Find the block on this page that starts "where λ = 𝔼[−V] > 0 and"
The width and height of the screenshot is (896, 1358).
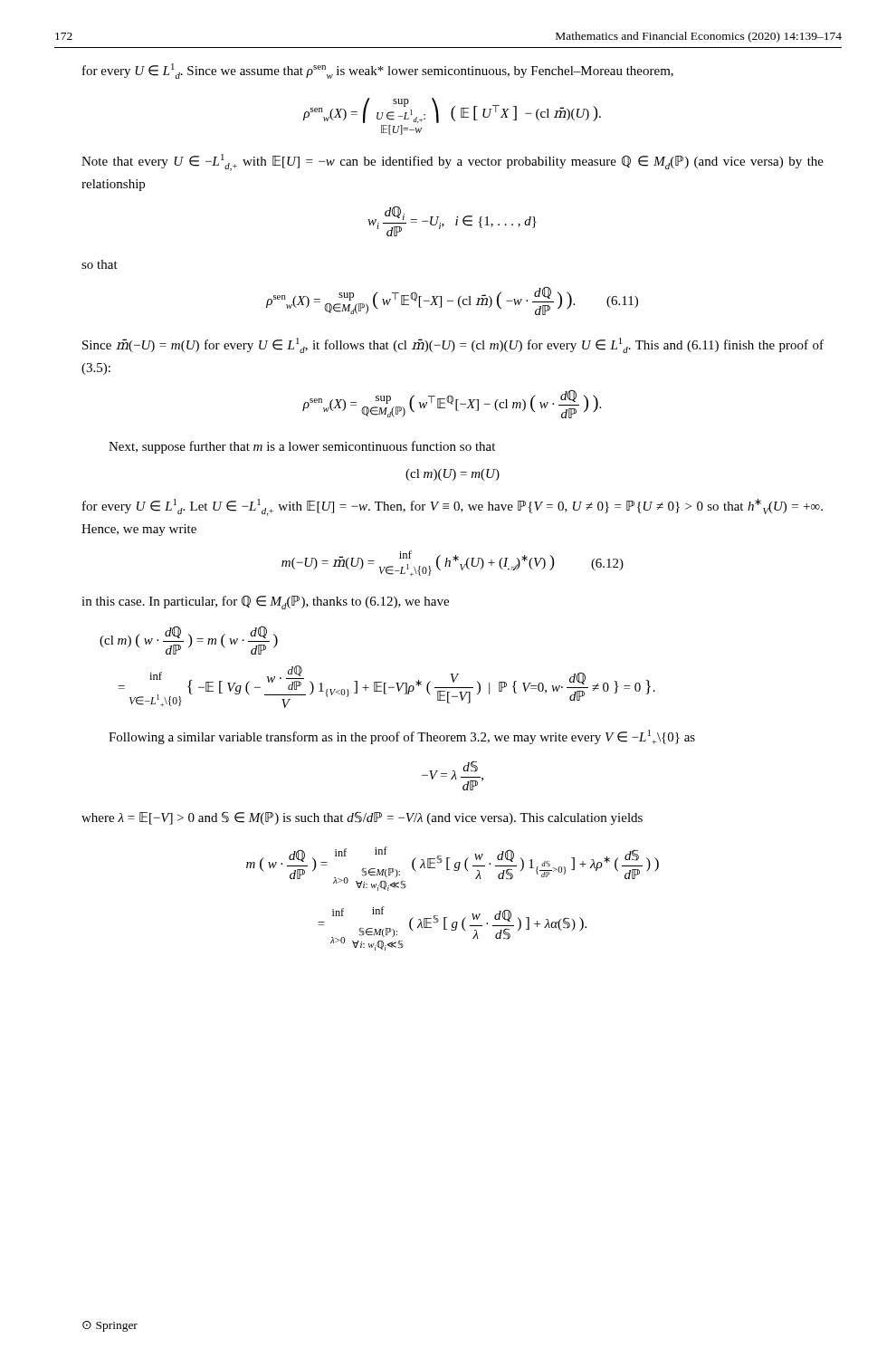point(453,818)
